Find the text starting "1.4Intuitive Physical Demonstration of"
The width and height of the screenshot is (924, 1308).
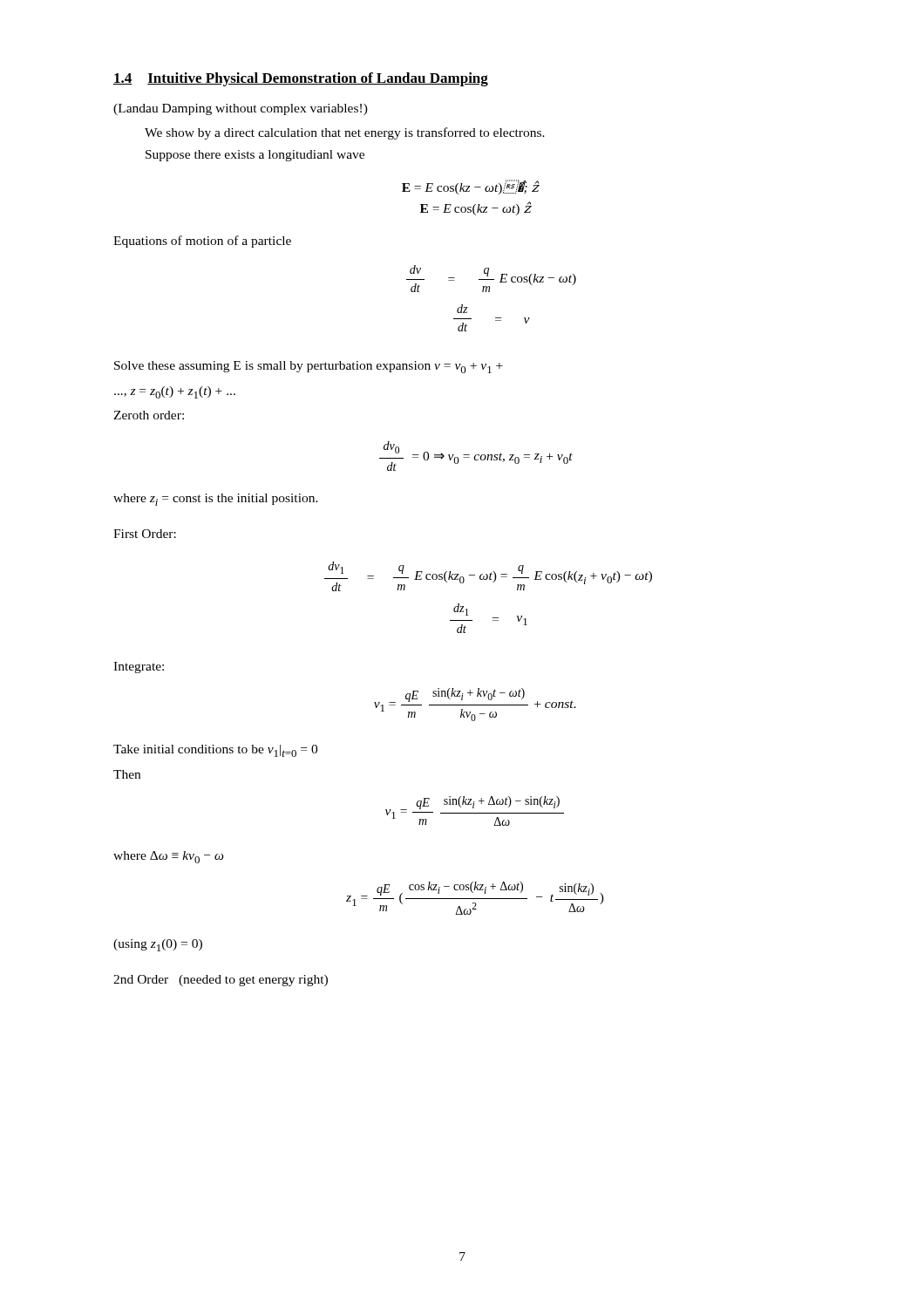pos(301,78)
